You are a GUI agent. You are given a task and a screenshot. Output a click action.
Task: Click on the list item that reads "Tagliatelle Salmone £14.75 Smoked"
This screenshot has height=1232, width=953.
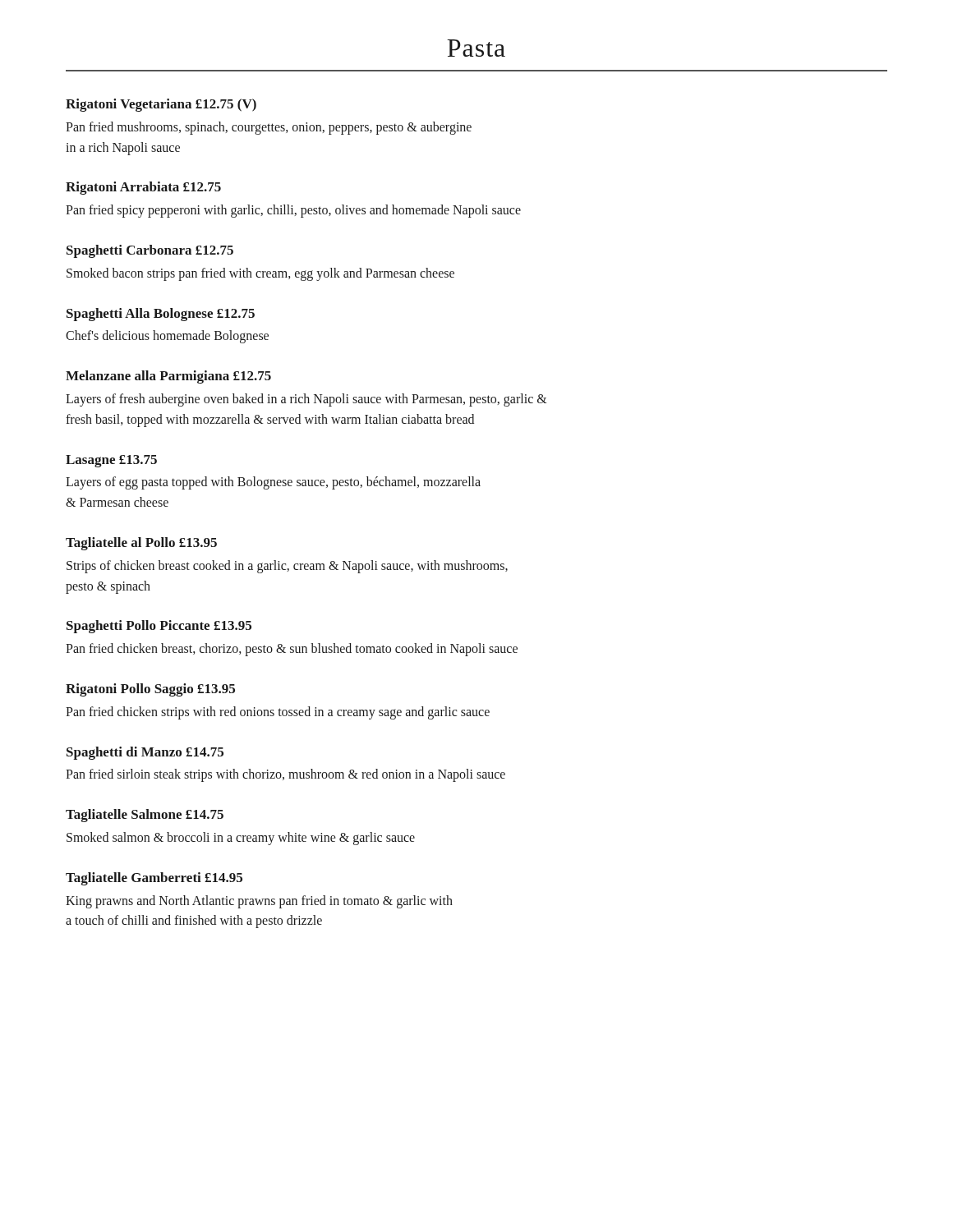[145, 816]
